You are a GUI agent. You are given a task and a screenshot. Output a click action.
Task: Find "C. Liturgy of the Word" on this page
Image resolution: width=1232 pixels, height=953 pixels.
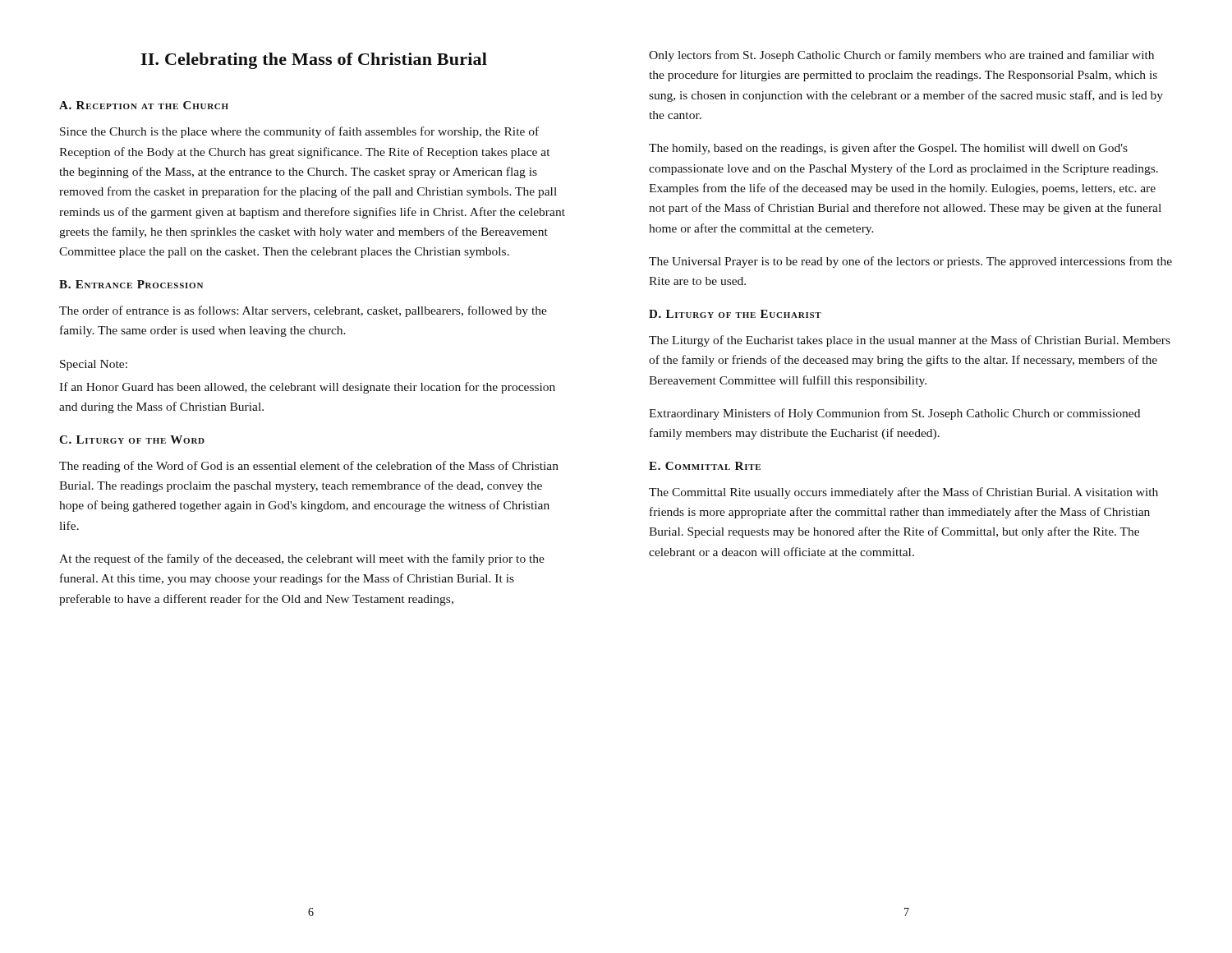click(x=132, y=440)
